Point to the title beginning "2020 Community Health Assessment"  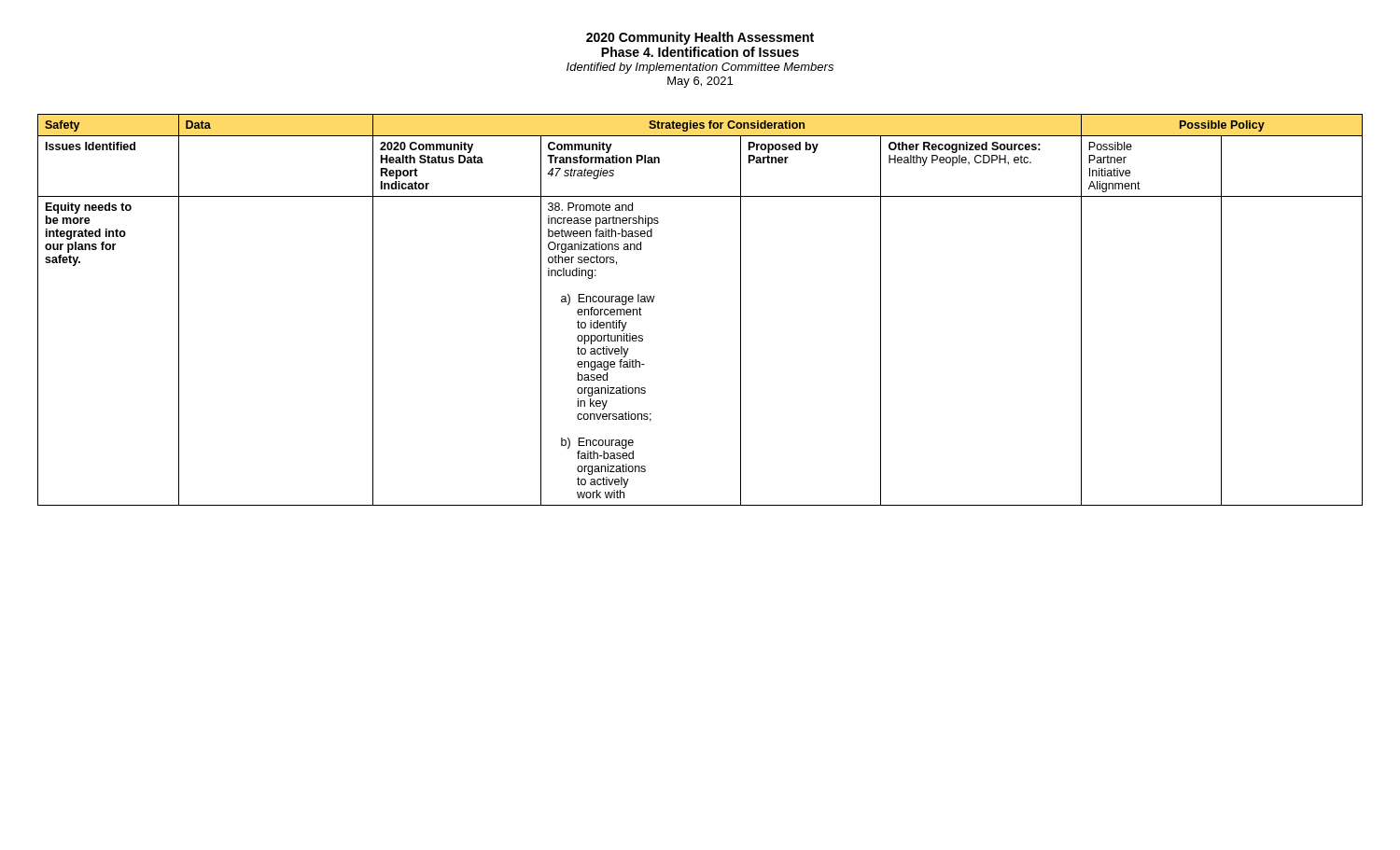[x=700, y=59]
